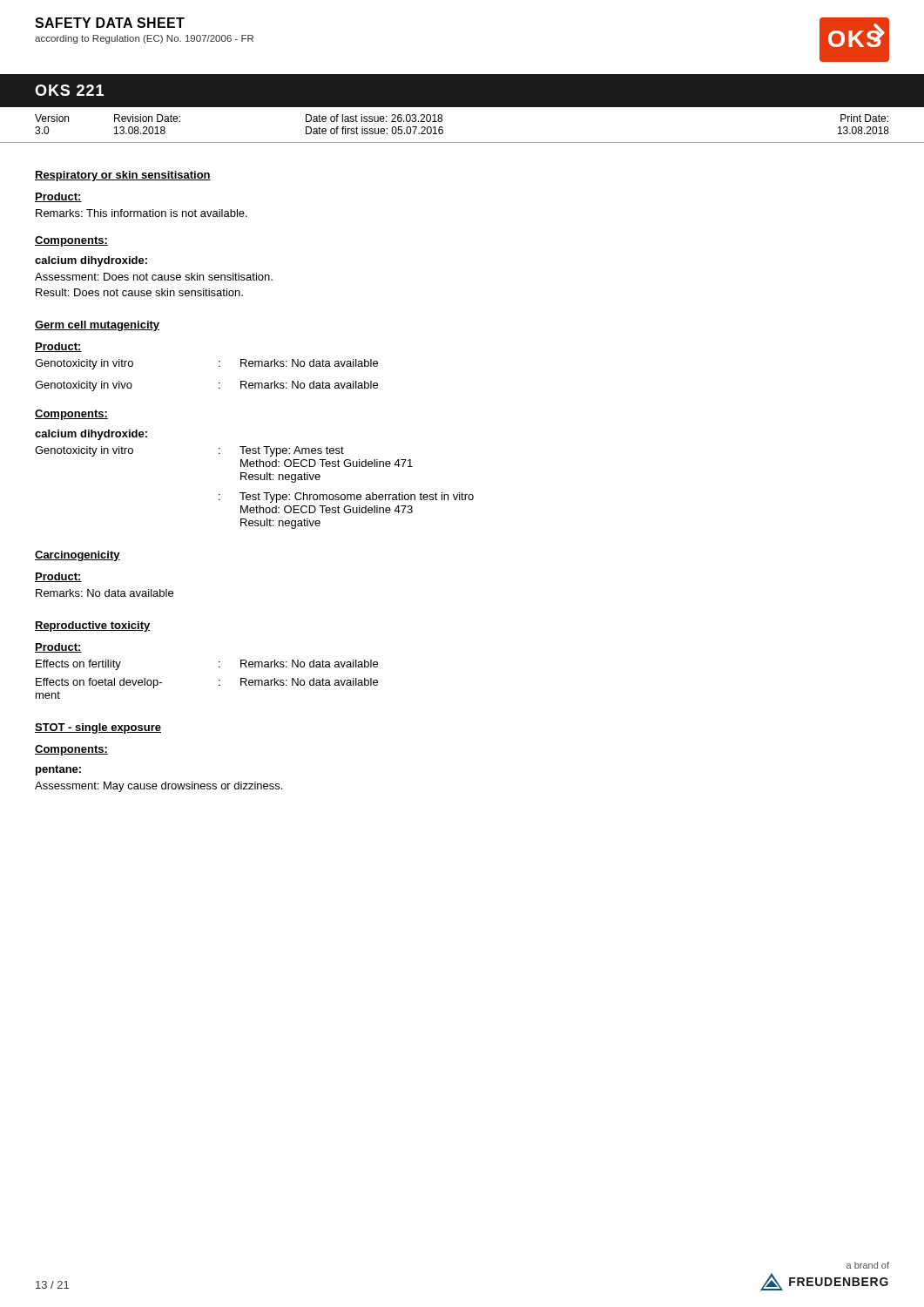Click on the text that reads "Remarks: This information is not available."
This screenshot has height=1307, width=924.
pyautogui.click(x=141, y=213)
